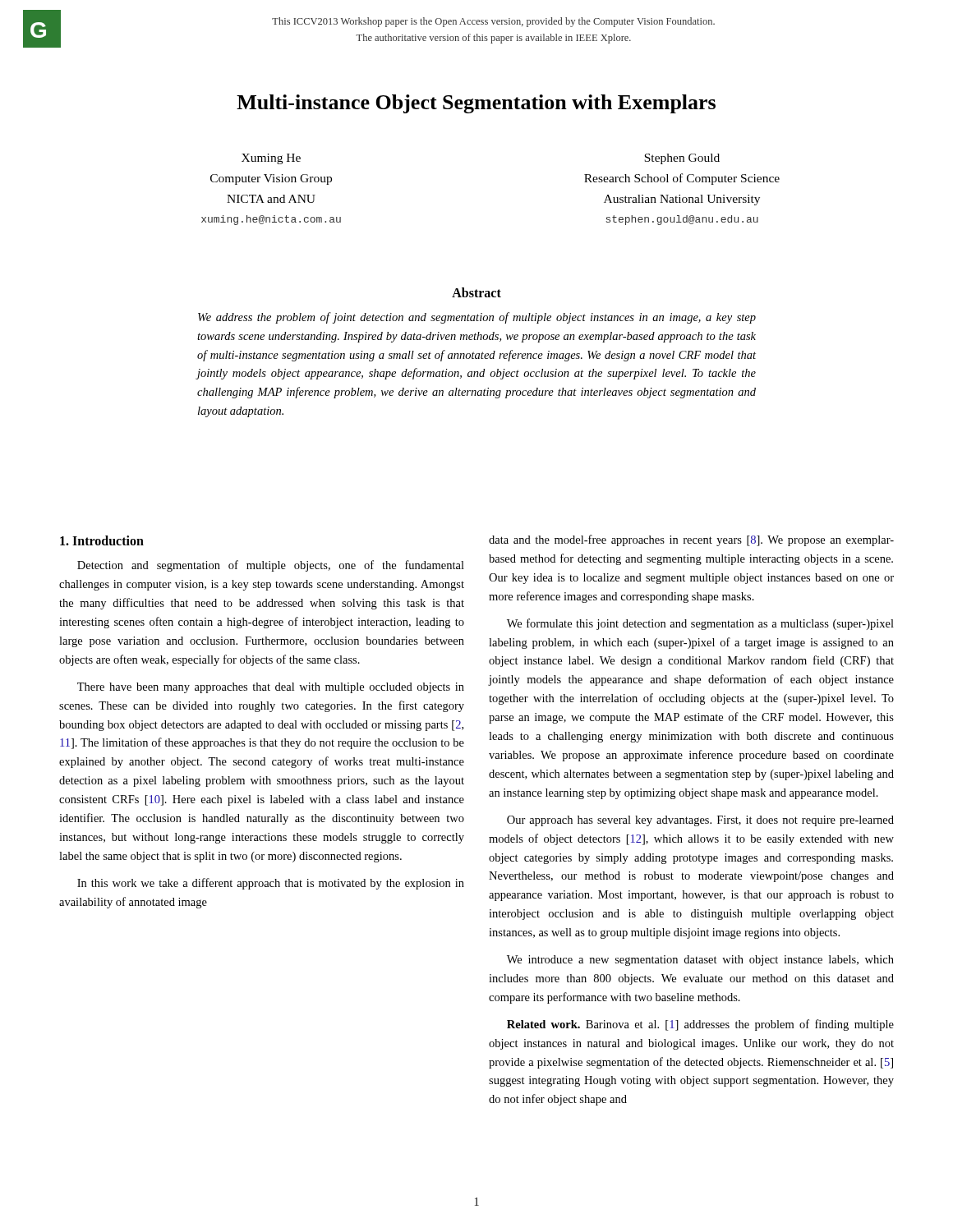Click on the block starting "Stephen Gould Research"

pos(682,188)
